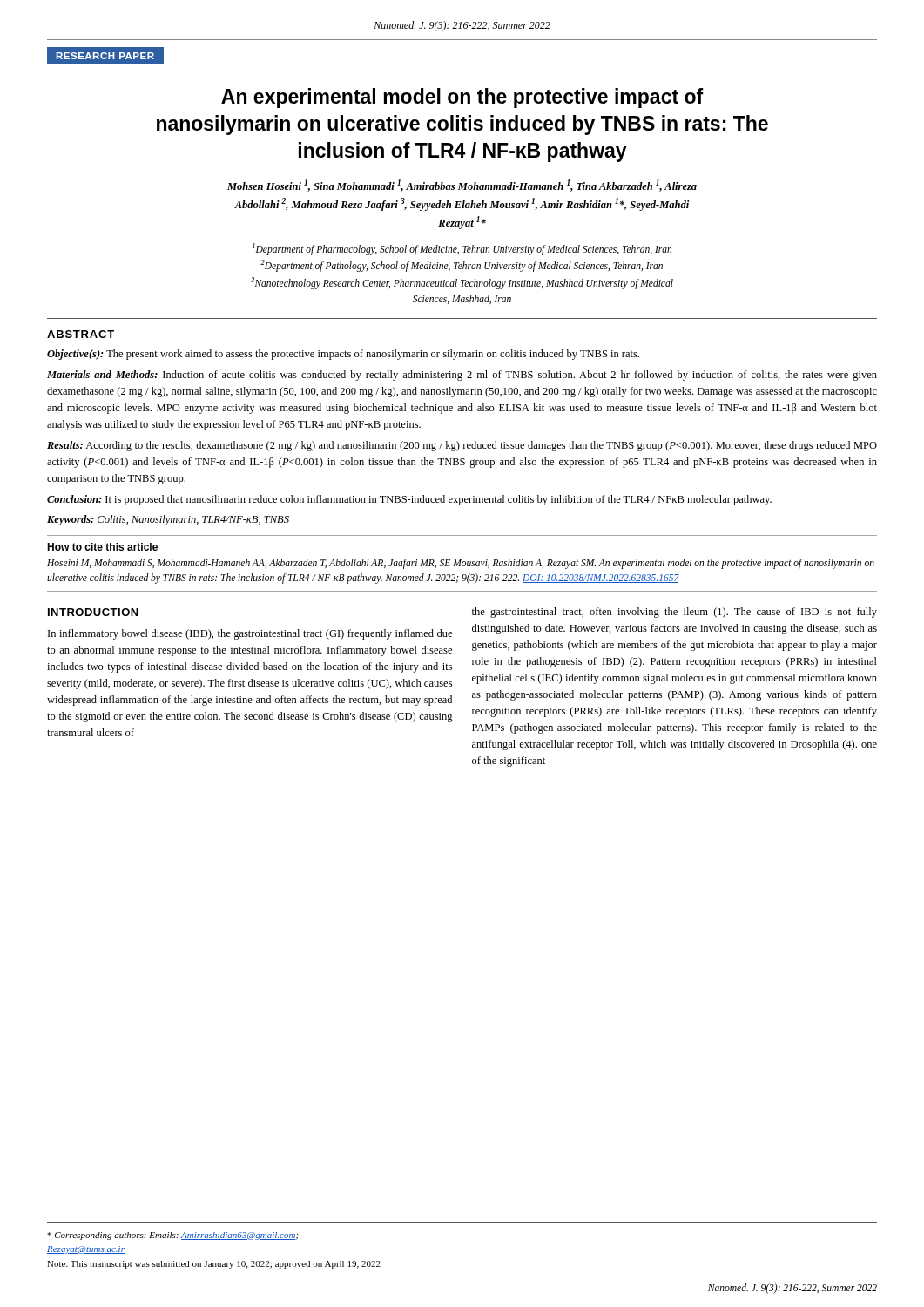
Task: Find a footnote
Action: [214, 1249]
